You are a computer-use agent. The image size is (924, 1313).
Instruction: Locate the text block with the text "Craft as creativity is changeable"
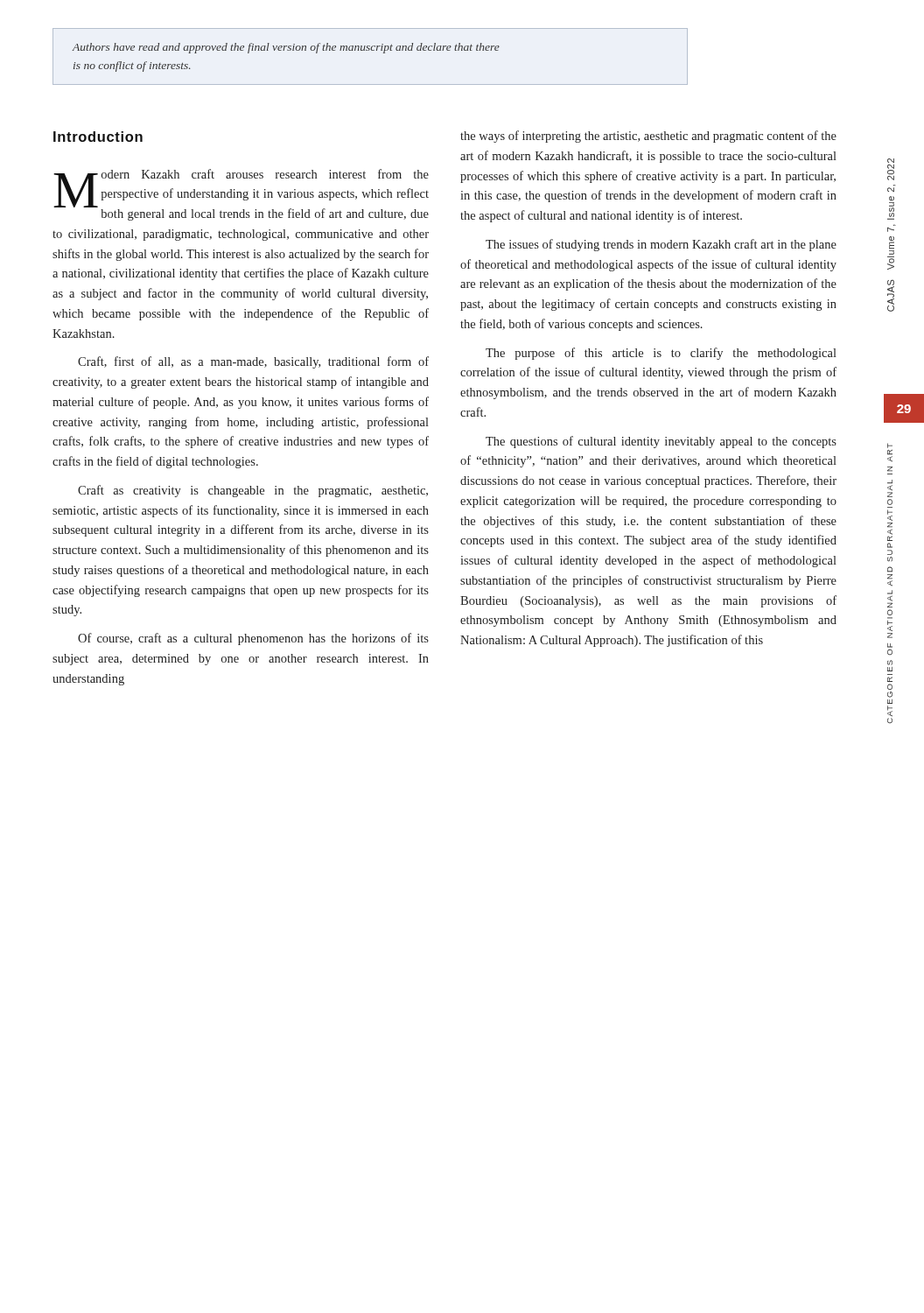pyautogui.click(x=241, y=550)
